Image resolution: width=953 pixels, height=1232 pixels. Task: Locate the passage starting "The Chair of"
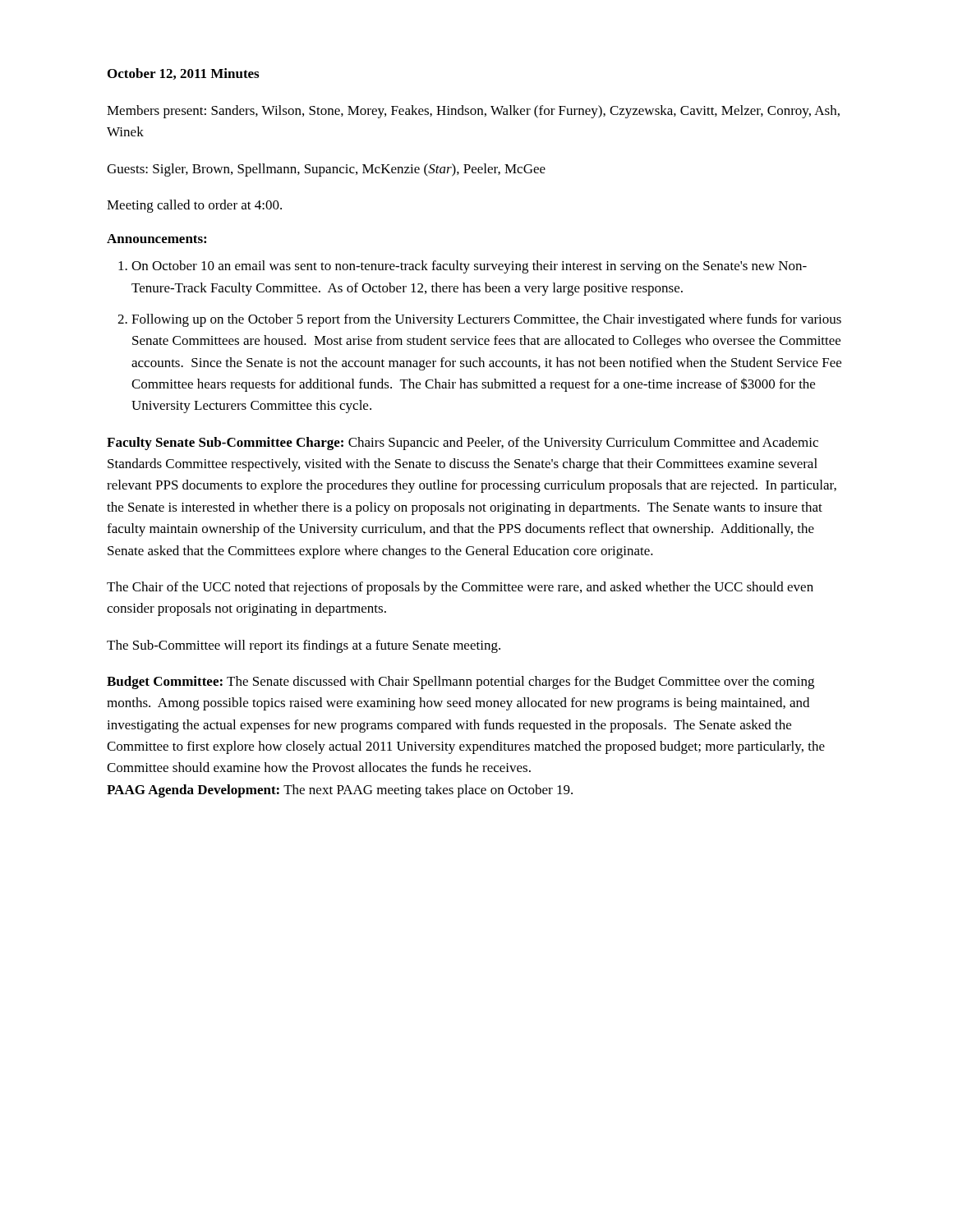click(460, 598)
